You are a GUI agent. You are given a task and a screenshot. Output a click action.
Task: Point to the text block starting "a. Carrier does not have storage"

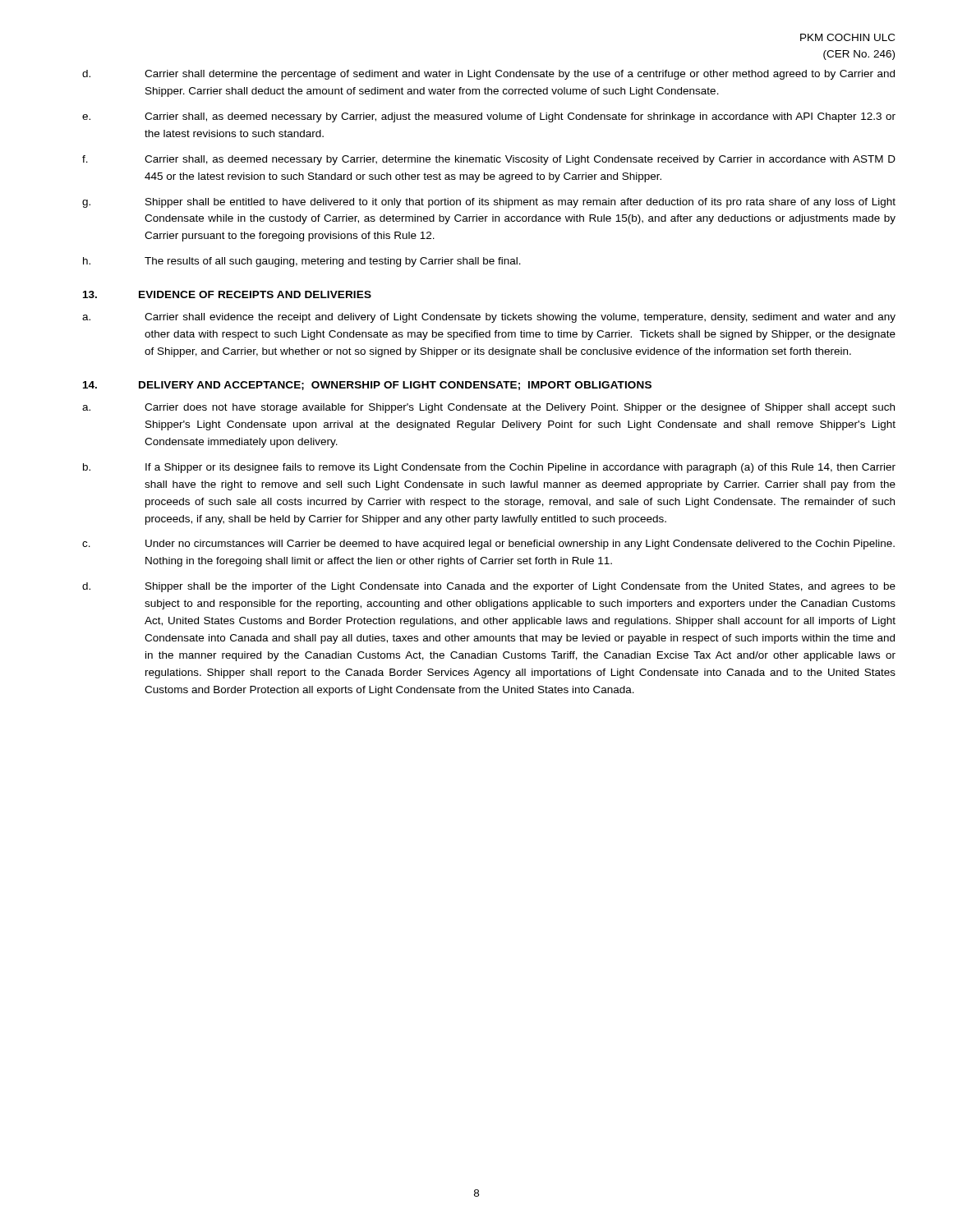coord(489,425)
